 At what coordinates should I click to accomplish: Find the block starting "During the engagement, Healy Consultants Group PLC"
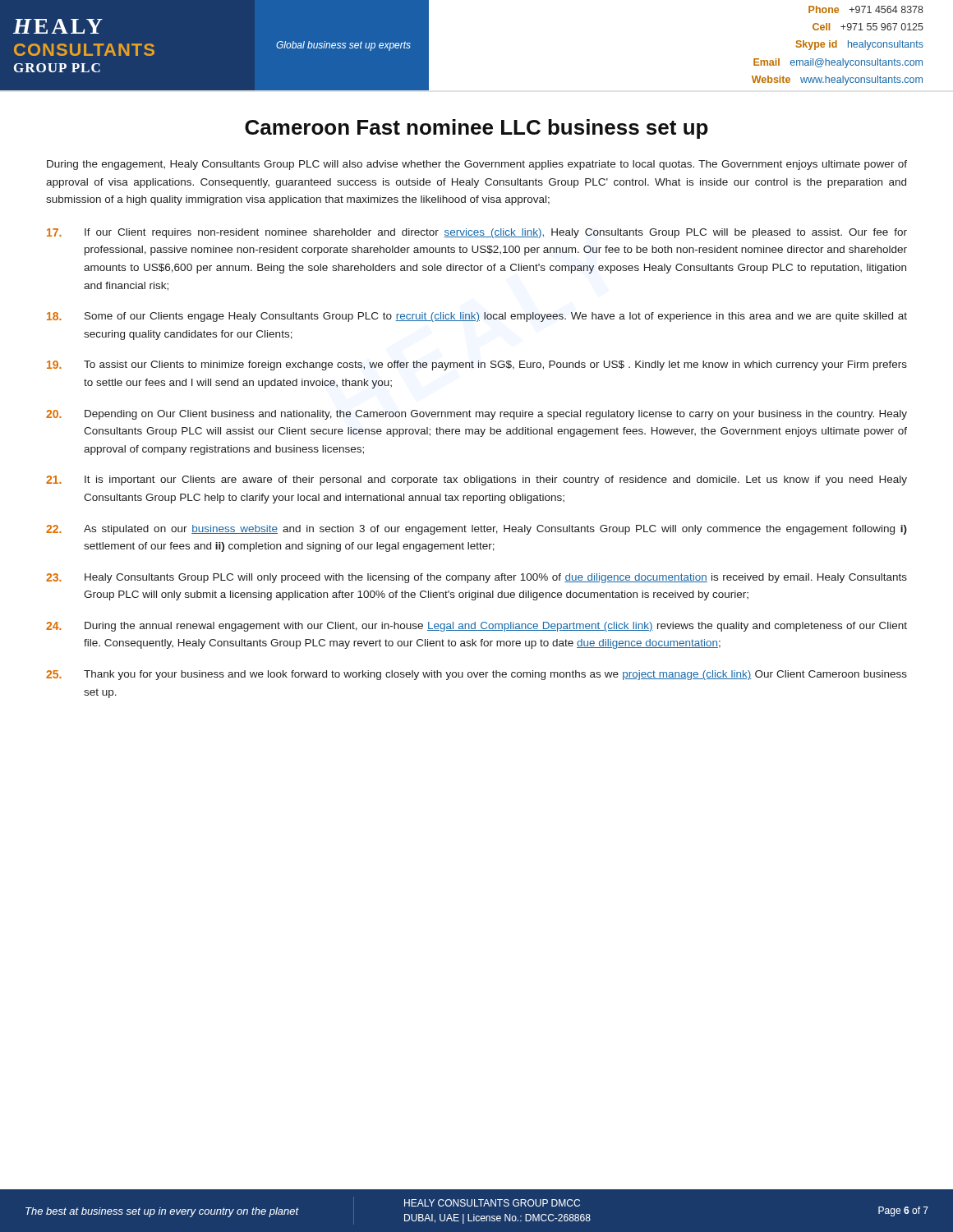click(x=476, y=182)
